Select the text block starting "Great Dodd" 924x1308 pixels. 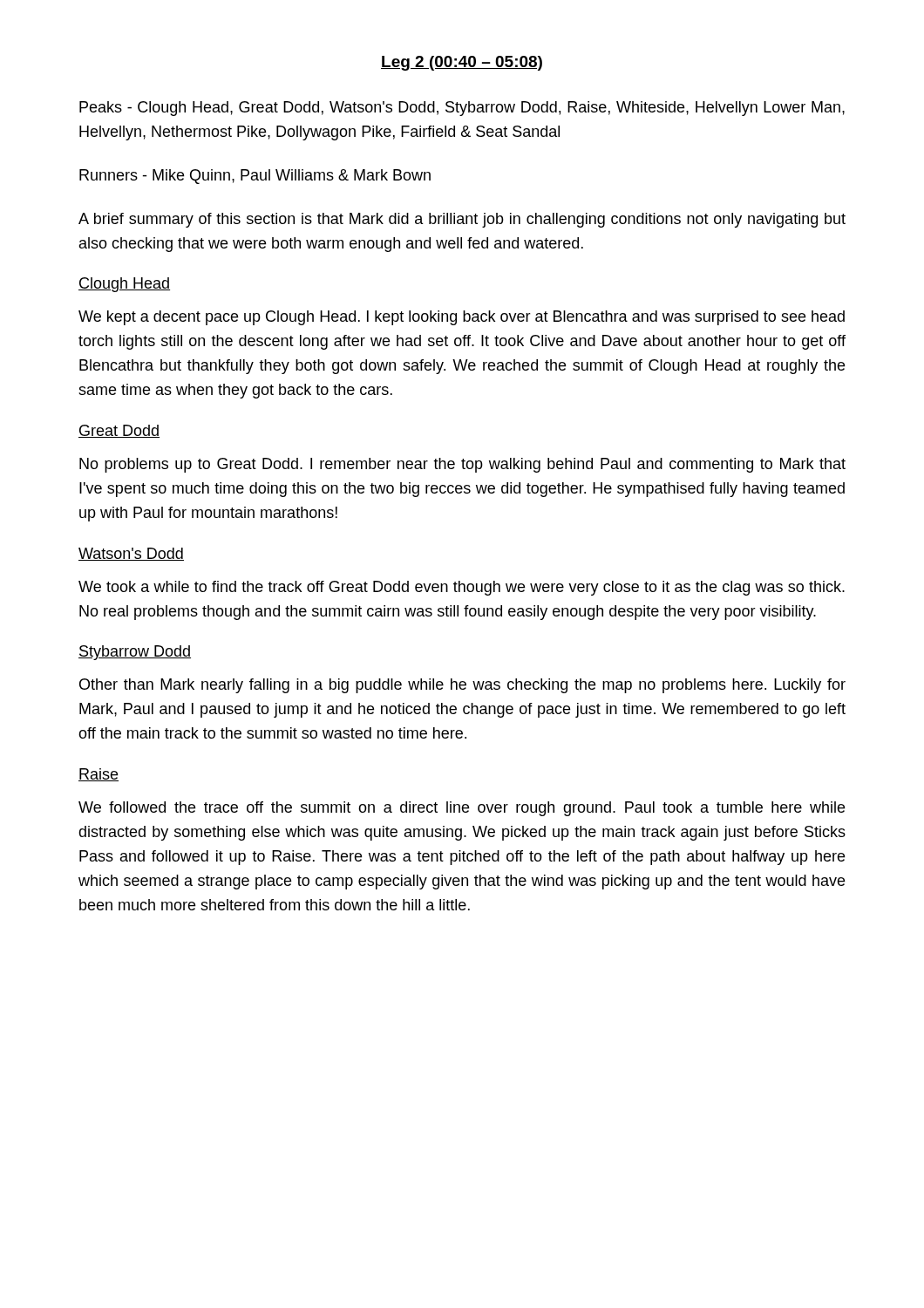click(119, 431)
